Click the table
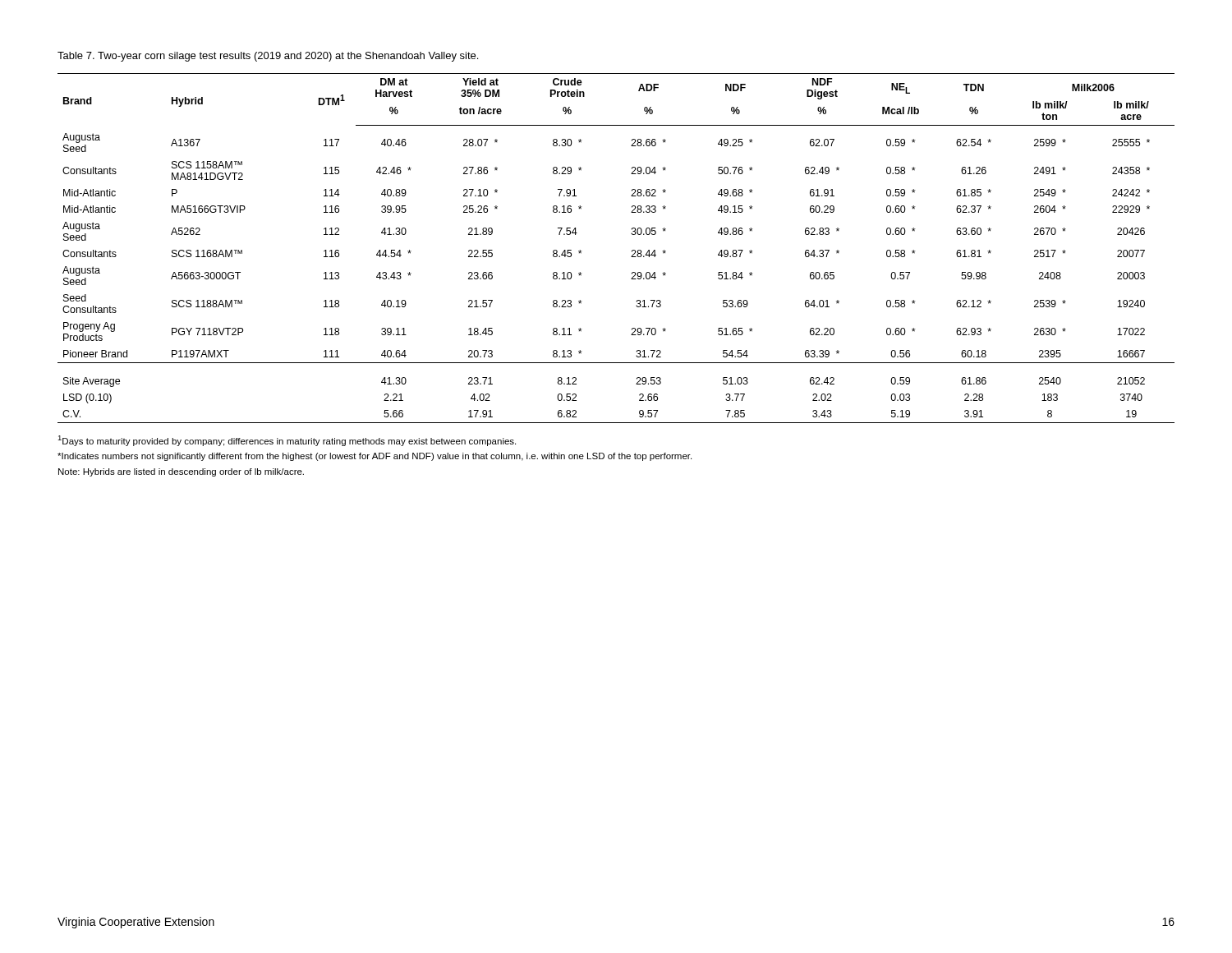The image size is (1232, 953). (616, 248)
